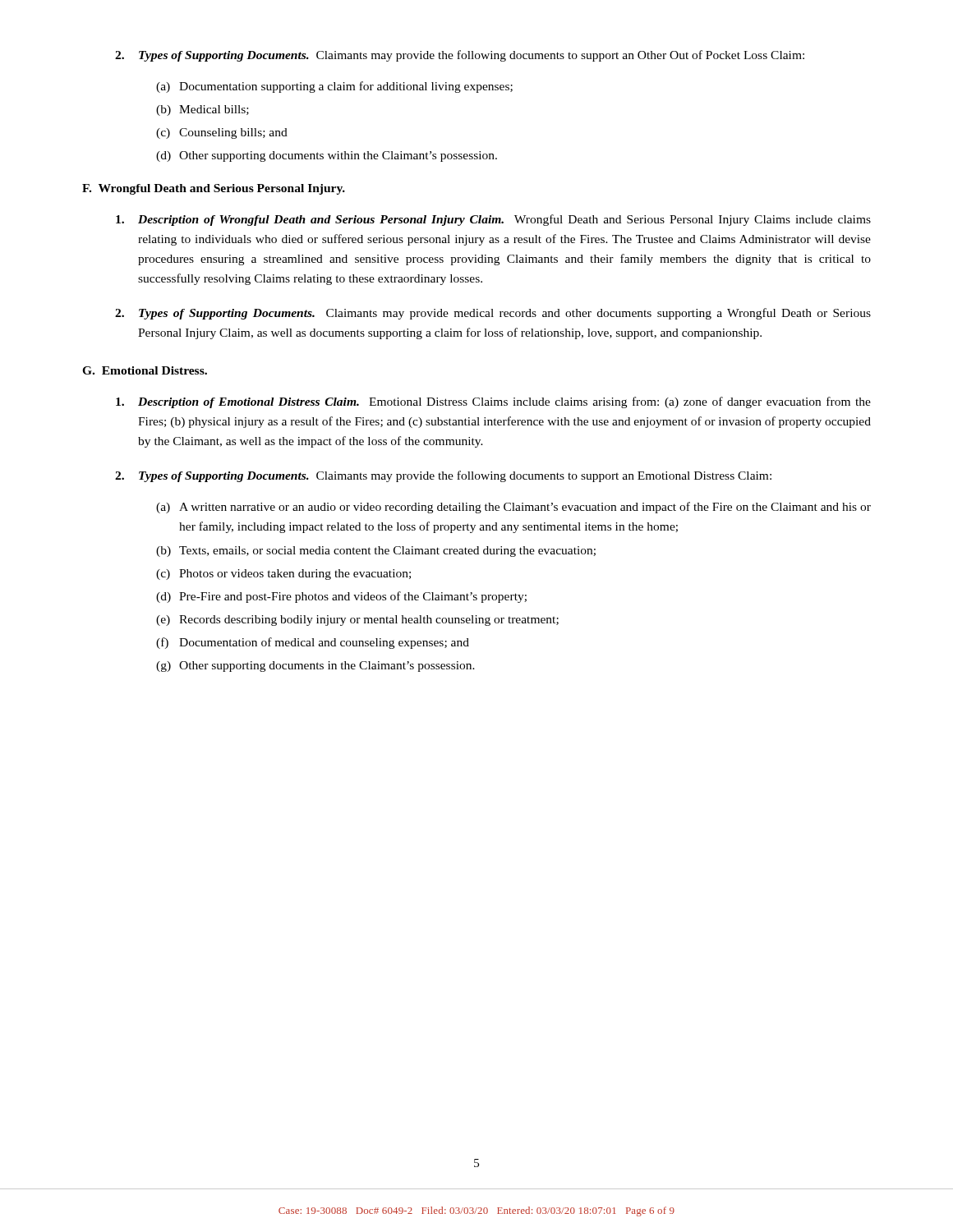This screenshot has height=1232, width=953.
Task: Find the region starting "(d) Other supporting documents within the"
Action: (x=327, y=155)
